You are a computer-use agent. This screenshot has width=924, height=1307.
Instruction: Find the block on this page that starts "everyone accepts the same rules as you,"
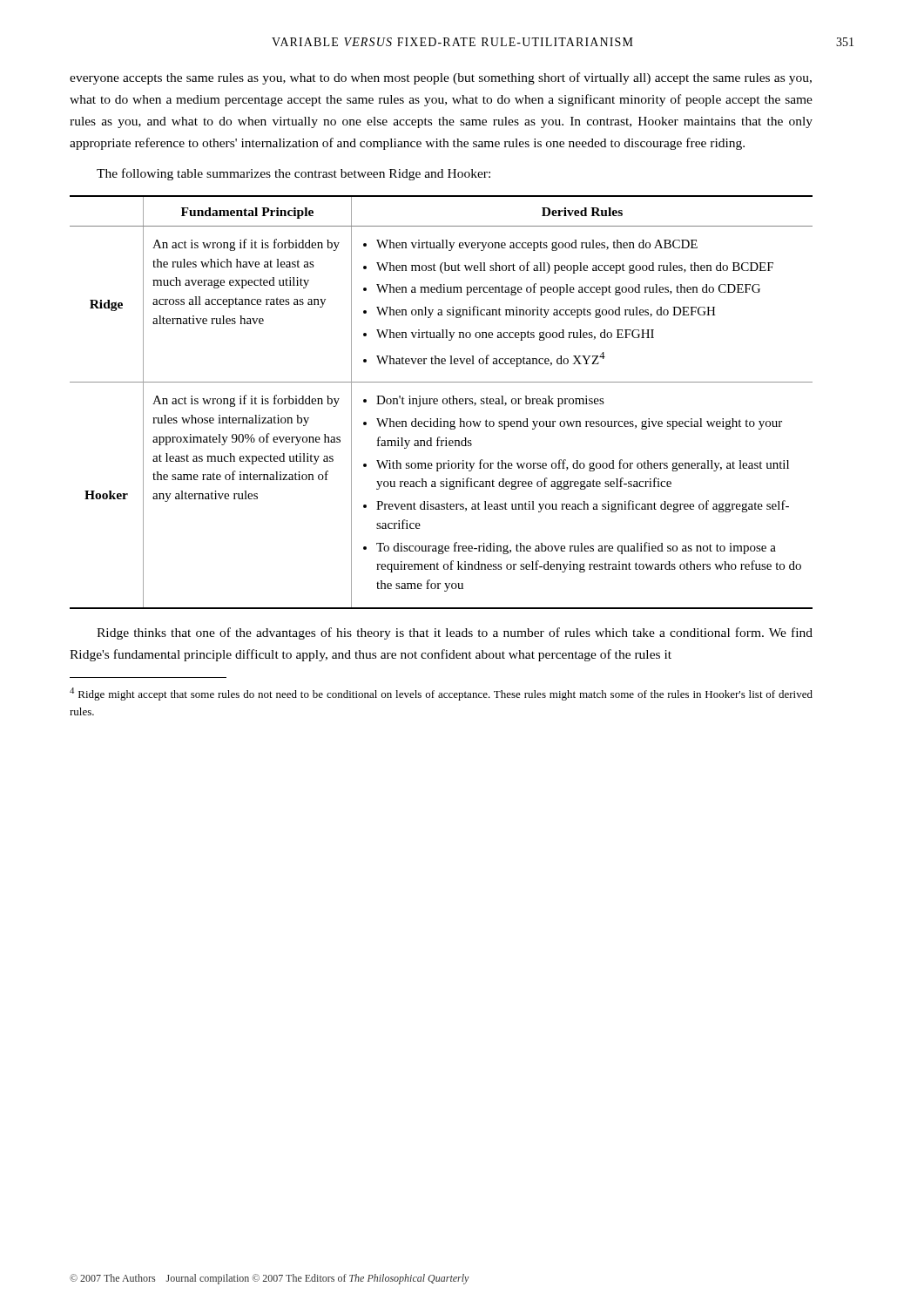pyautogui.click(x=441, y=110)
